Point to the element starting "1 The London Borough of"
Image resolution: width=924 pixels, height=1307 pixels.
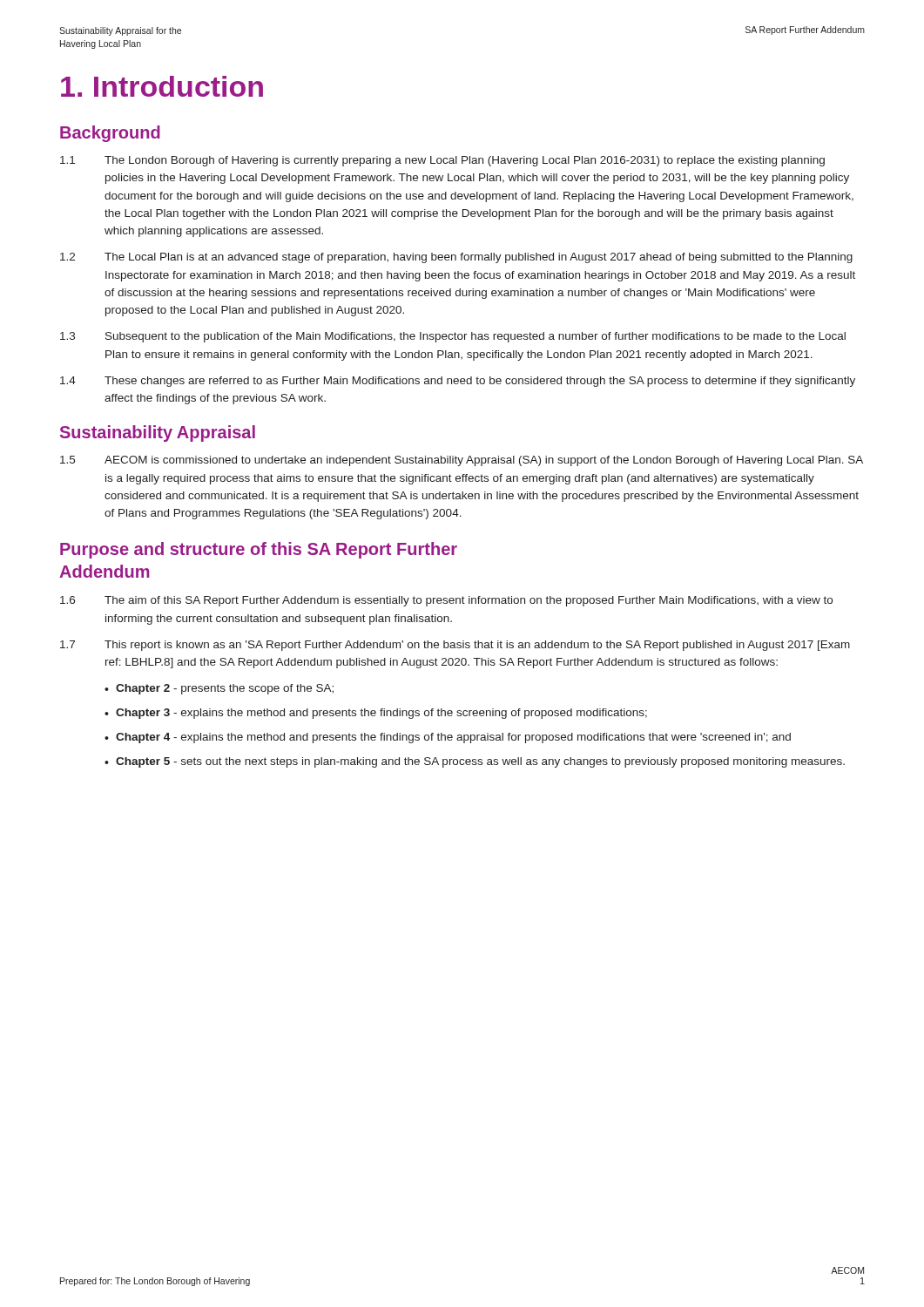[x=462, y=196]
